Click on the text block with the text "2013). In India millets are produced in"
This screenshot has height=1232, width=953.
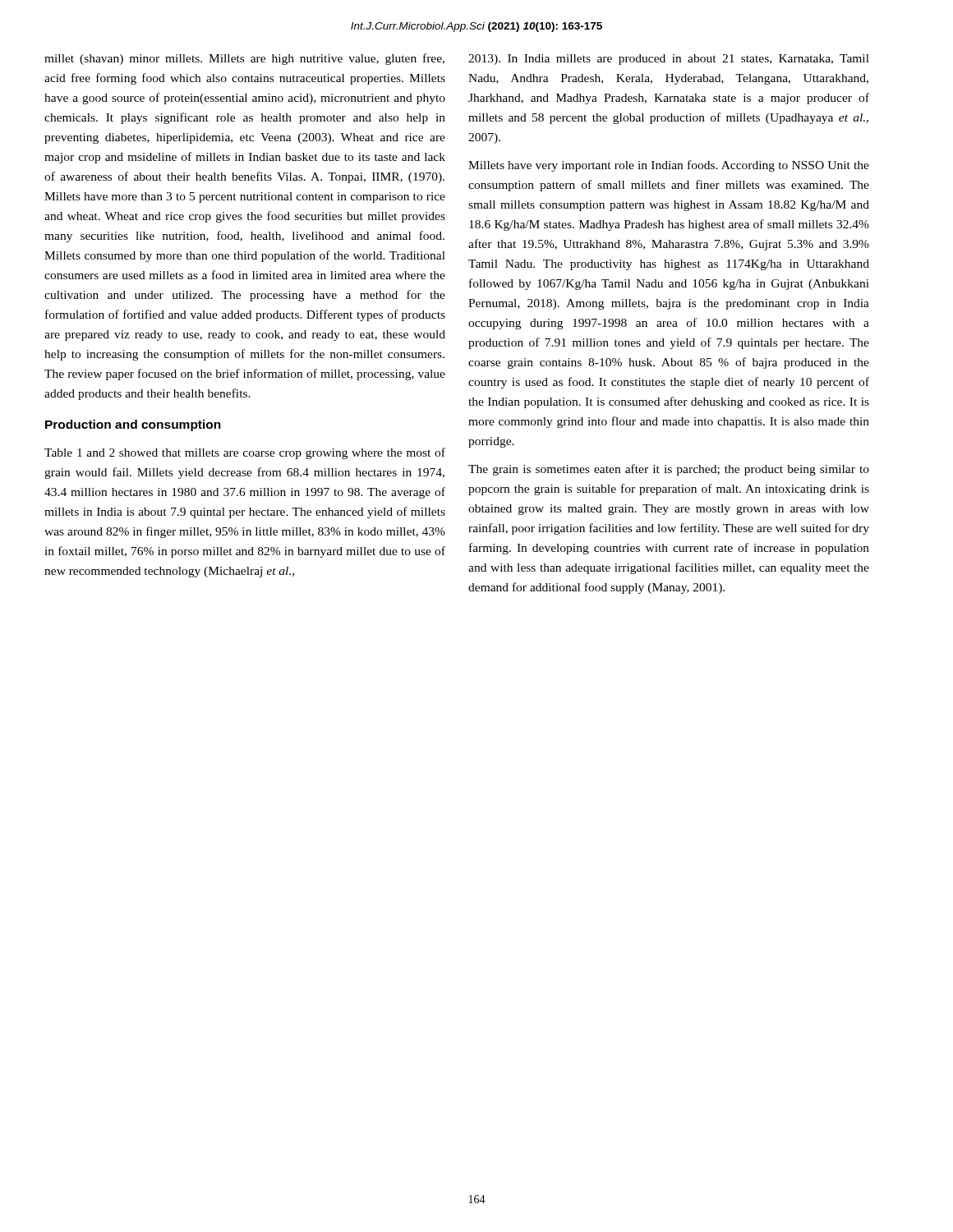click(x=669, y=323)
